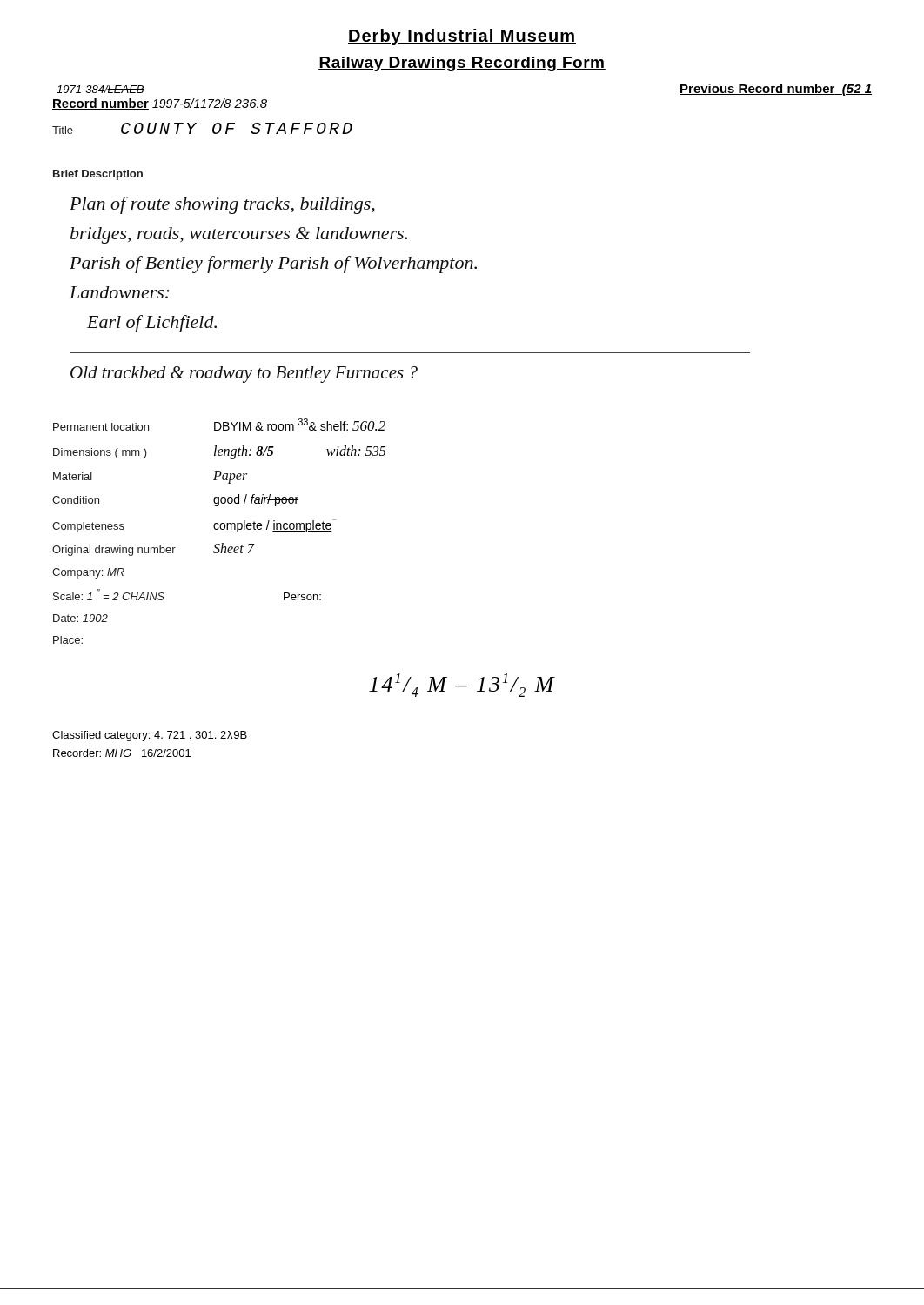Click on the passage starting "Railway Drawings Recording Form"
The image size is (924, 1305).
point(462,62)
